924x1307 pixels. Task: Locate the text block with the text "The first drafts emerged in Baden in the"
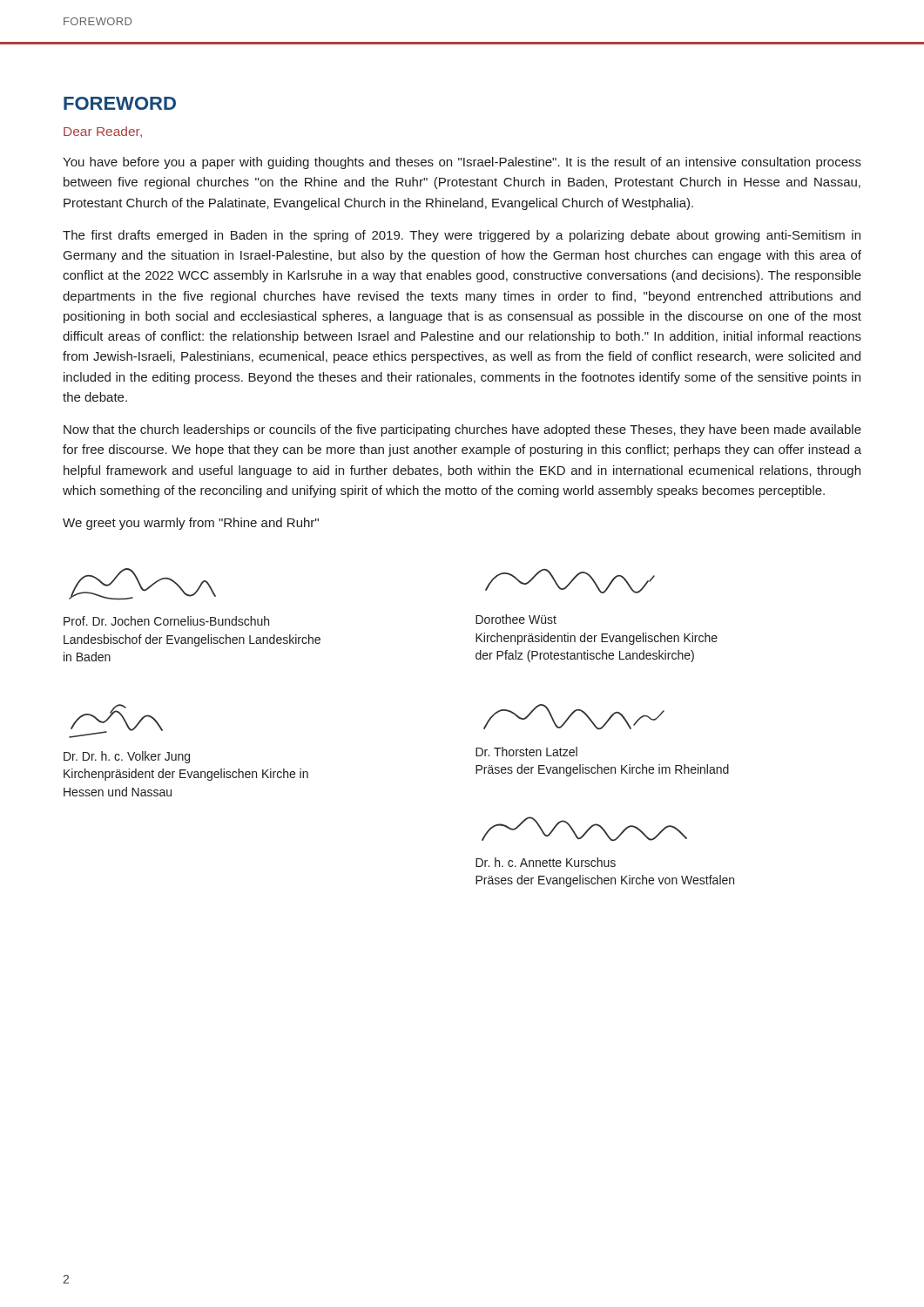(x=462, y=316)
